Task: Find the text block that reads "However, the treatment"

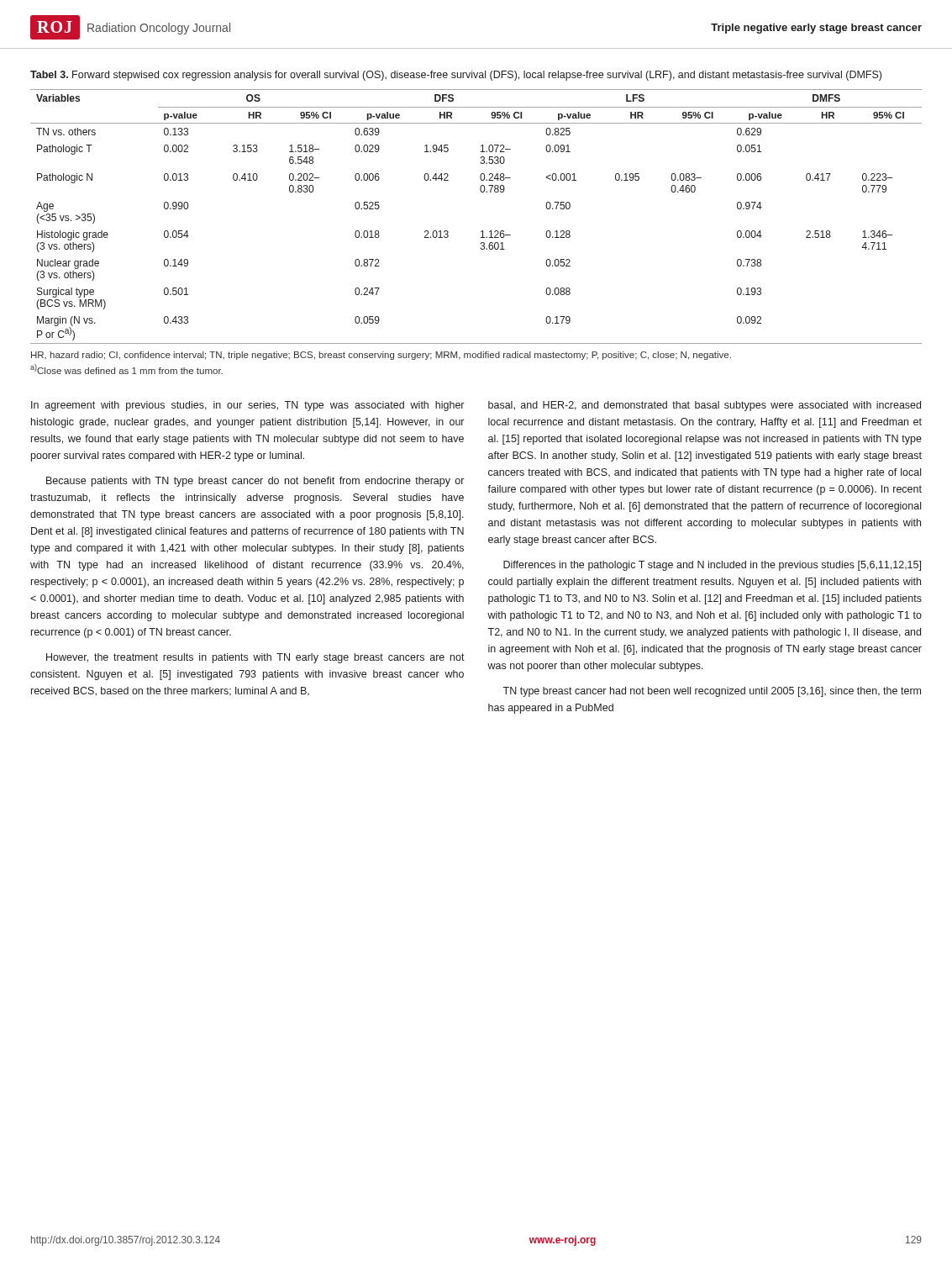Action: [247, 675]
